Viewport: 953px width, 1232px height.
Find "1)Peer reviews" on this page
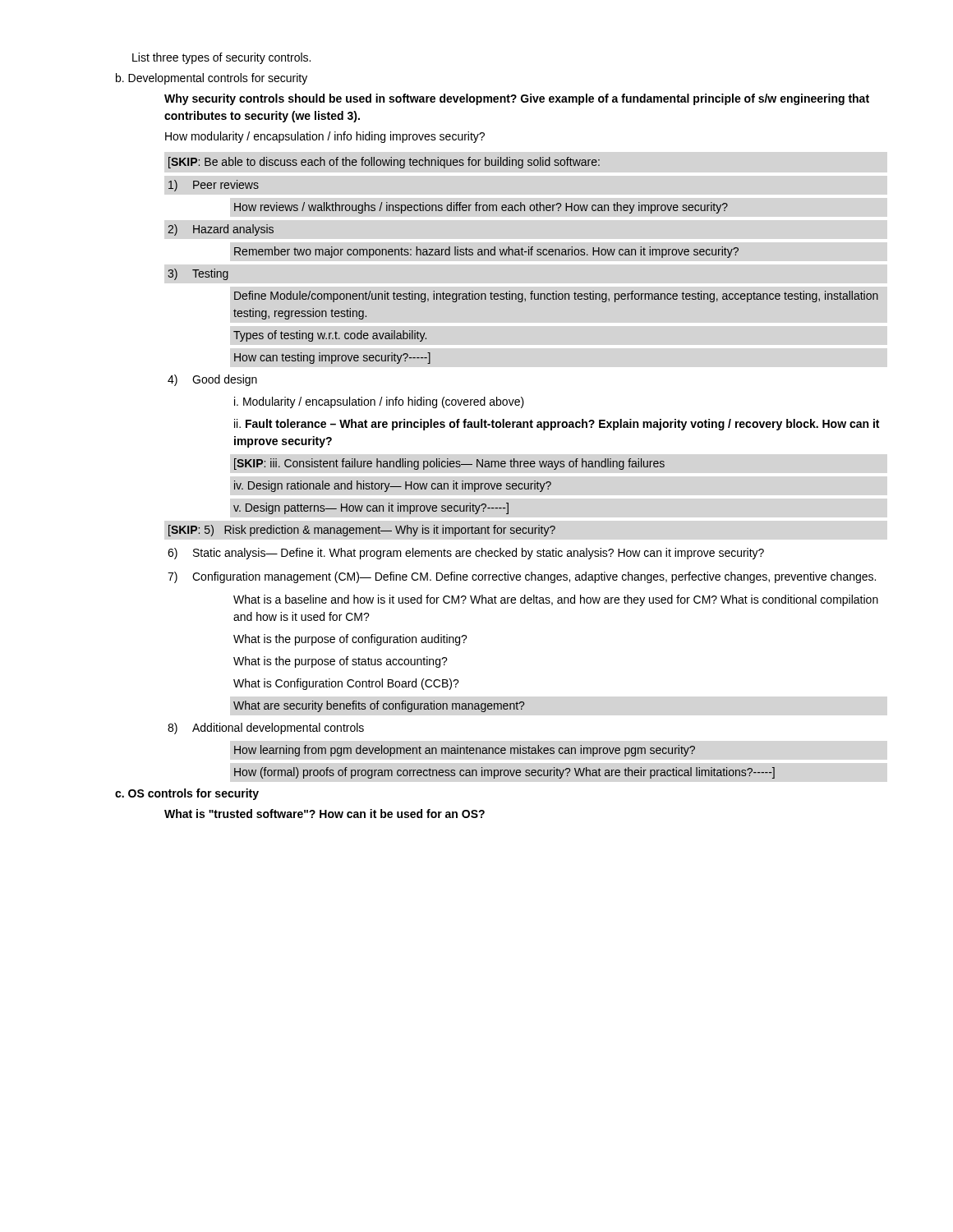[213, 185]
